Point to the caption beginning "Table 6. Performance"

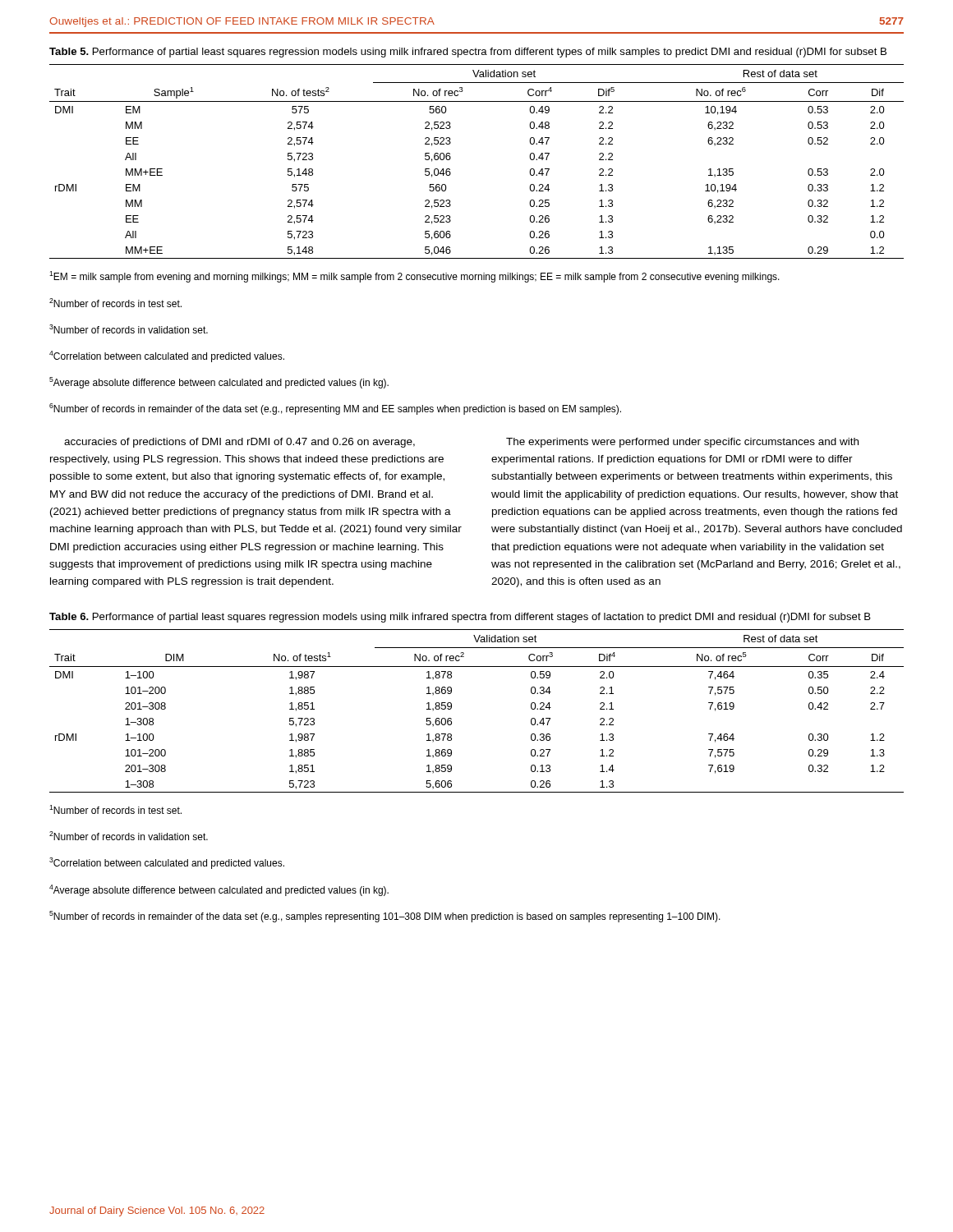coord(460,616)
